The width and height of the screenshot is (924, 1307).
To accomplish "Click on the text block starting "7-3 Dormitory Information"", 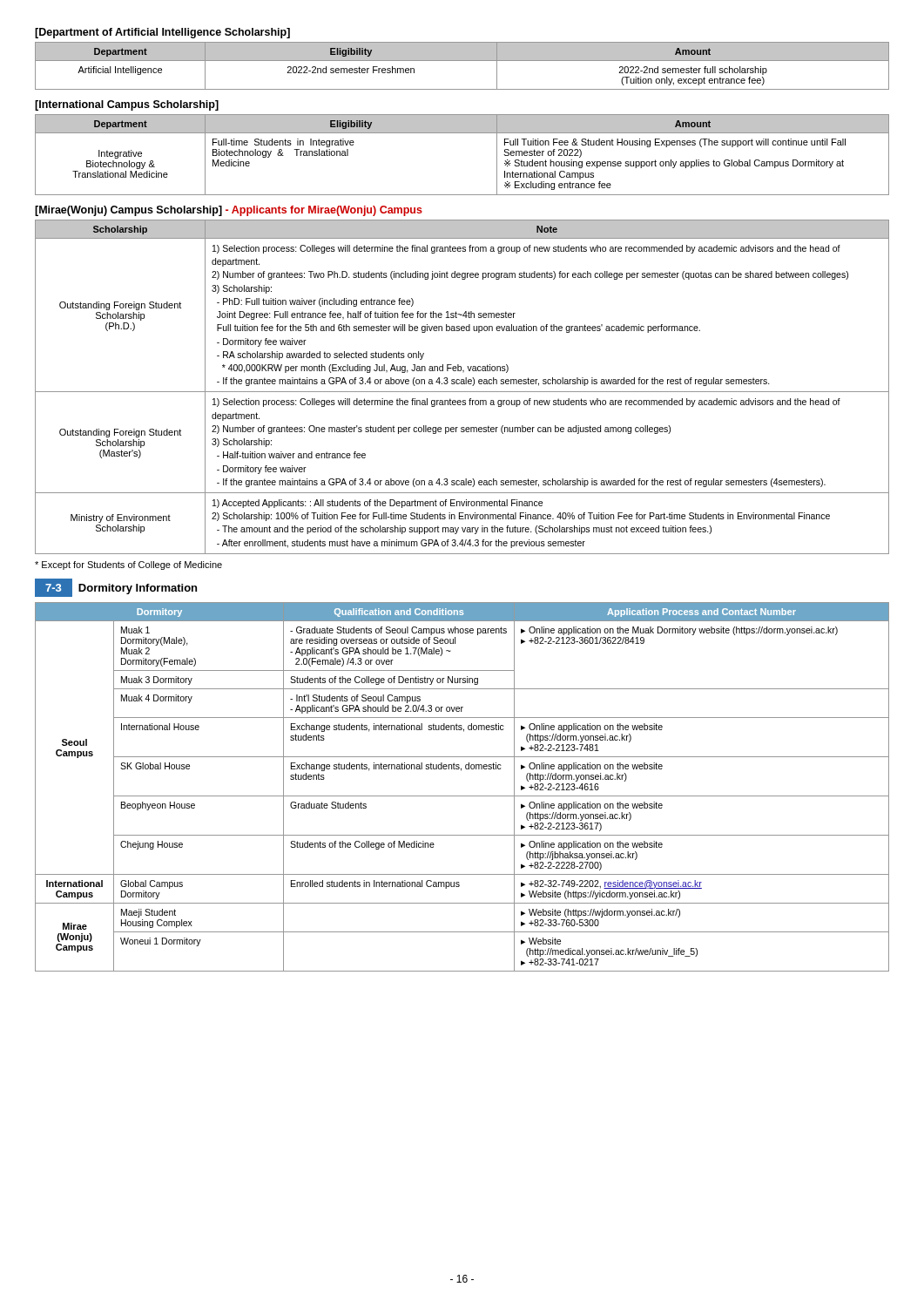I will (116, 587).
